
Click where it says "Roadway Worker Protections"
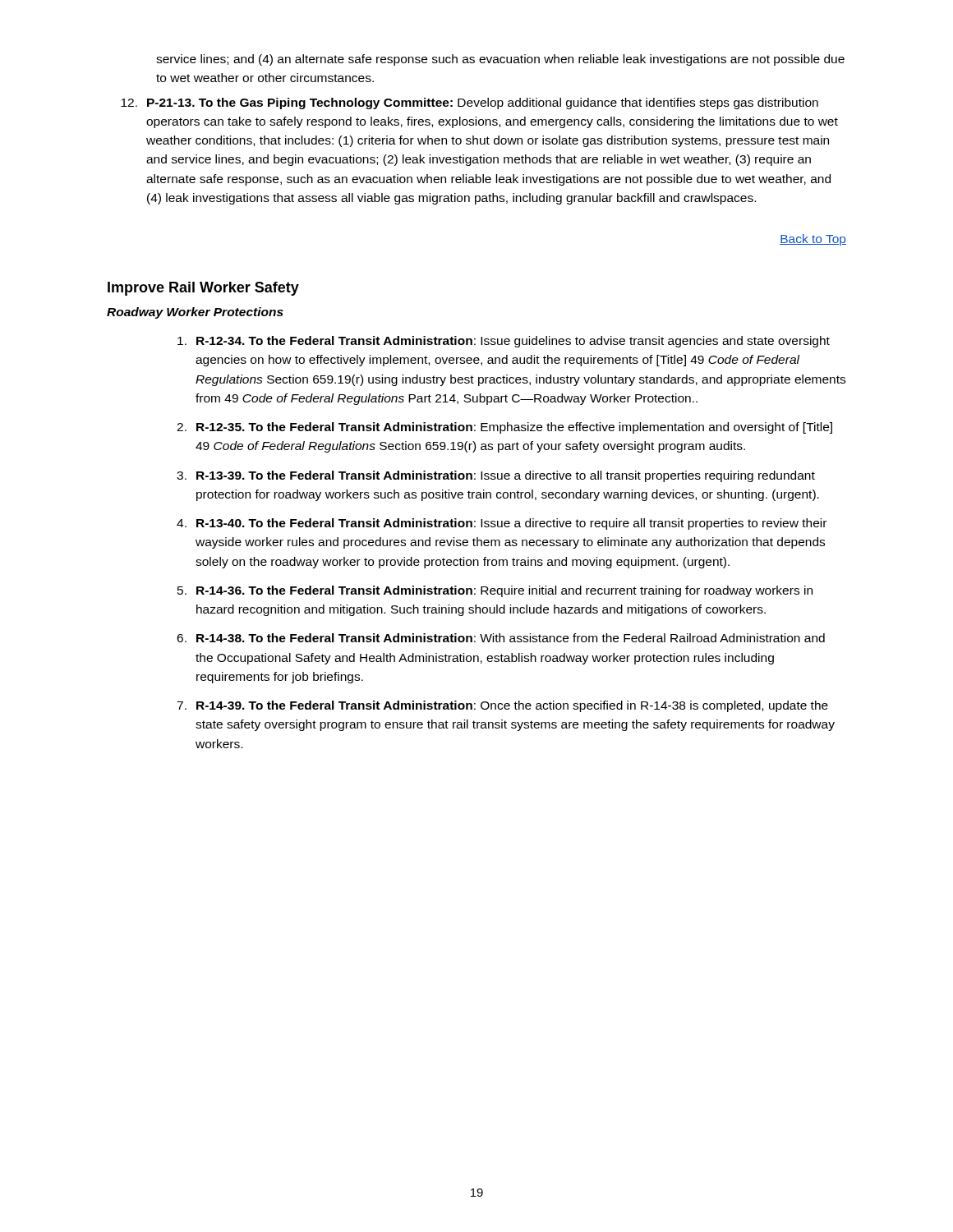coord(195,312)
